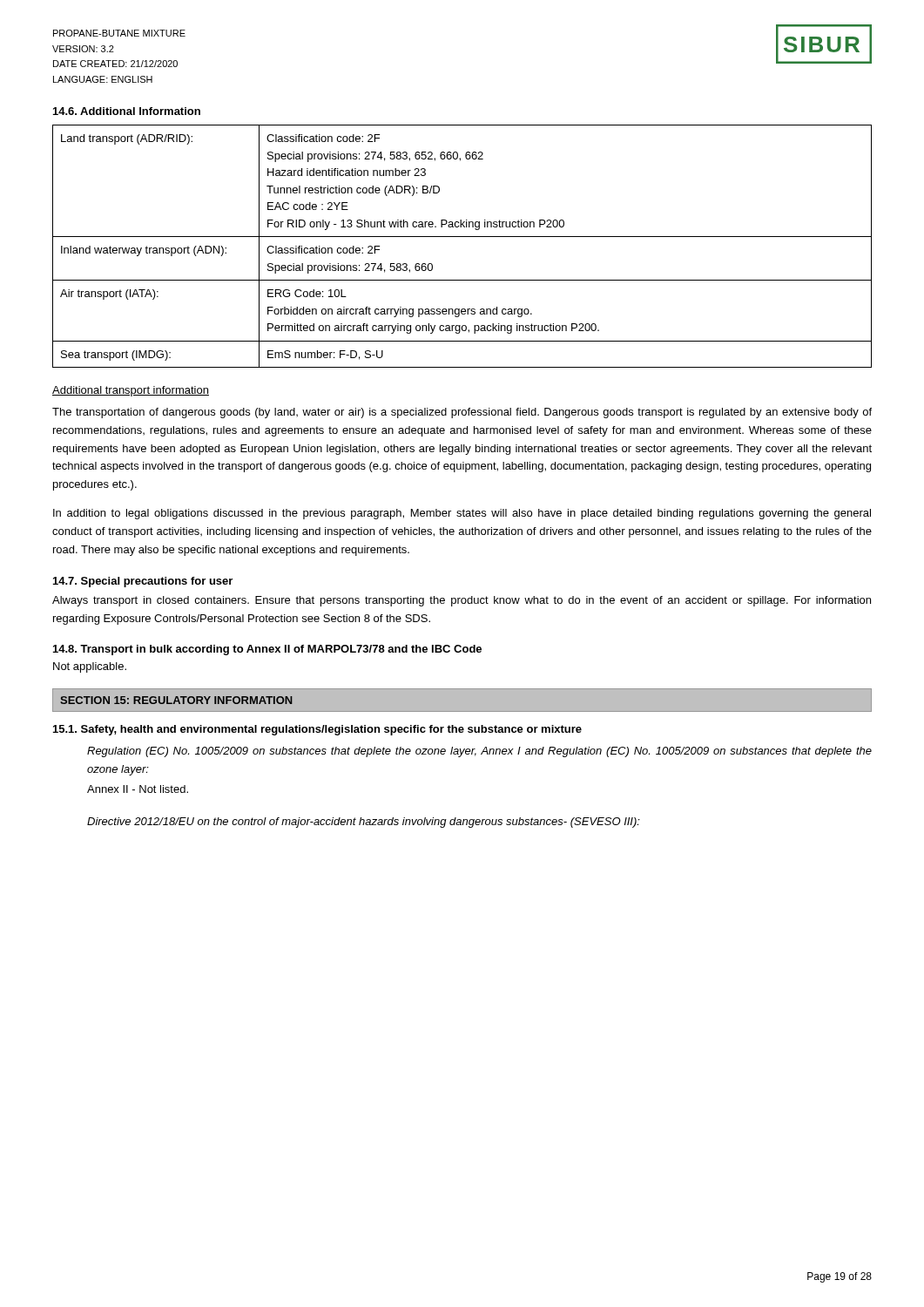Point to the text starting "Always transport in closed containers. Ensure that persons"
This screenshot has height=1307, width=924.
tap(462, 609)
